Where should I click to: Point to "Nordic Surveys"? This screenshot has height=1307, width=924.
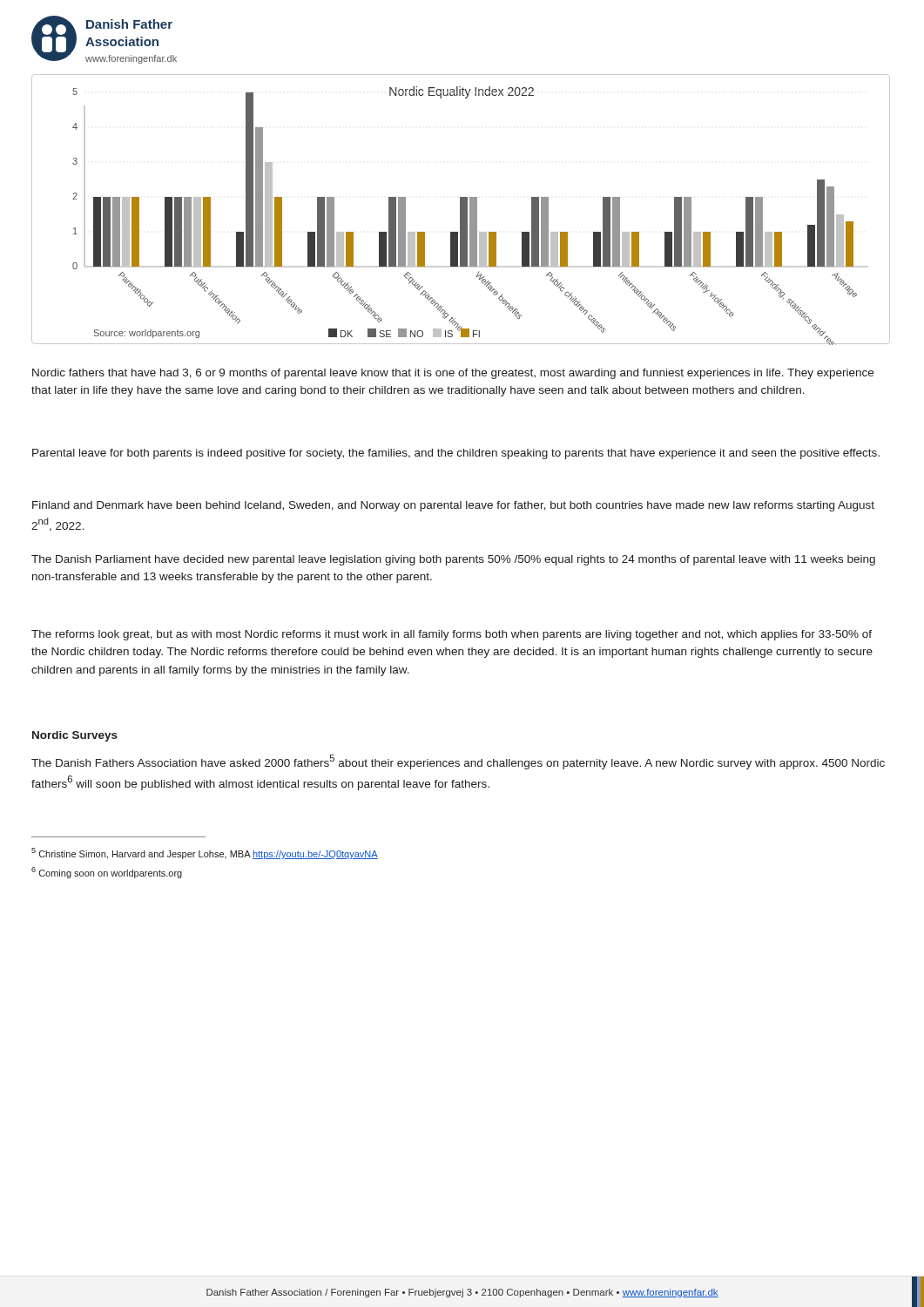(74, 735)
